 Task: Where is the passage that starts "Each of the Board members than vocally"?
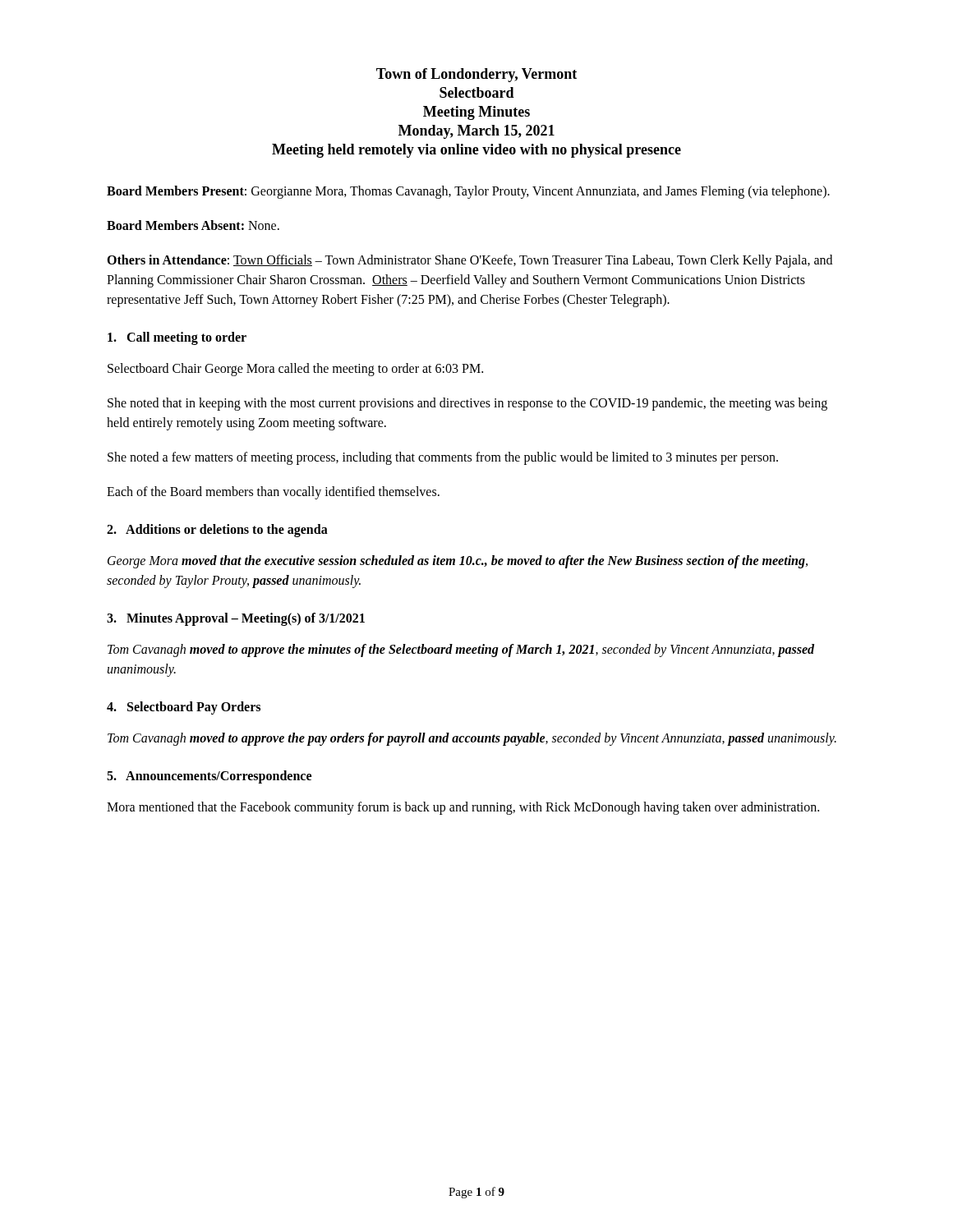[x=273, y=492]
